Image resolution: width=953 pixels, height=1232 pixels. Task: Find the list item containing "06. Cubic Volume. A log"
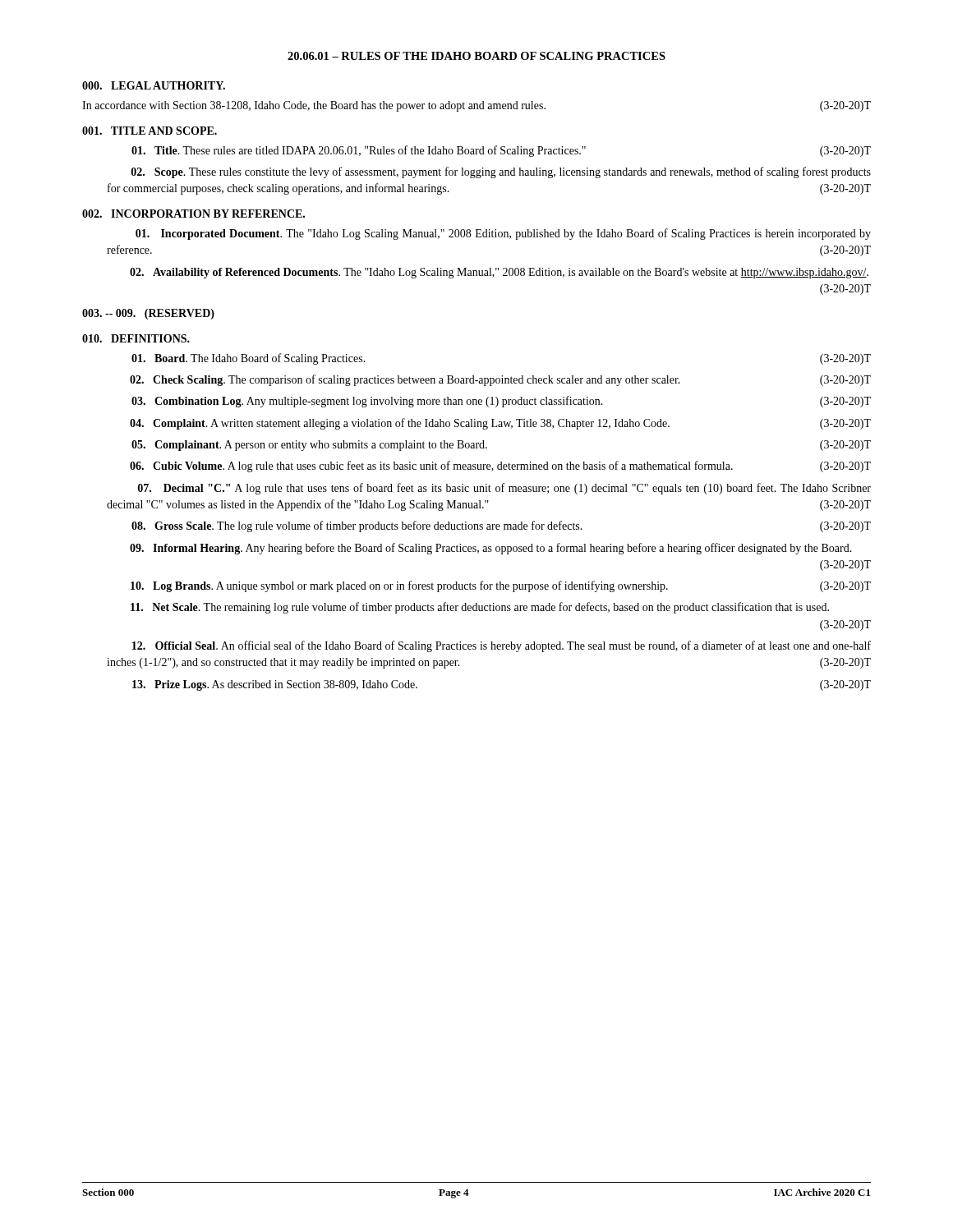click(489, 467)
